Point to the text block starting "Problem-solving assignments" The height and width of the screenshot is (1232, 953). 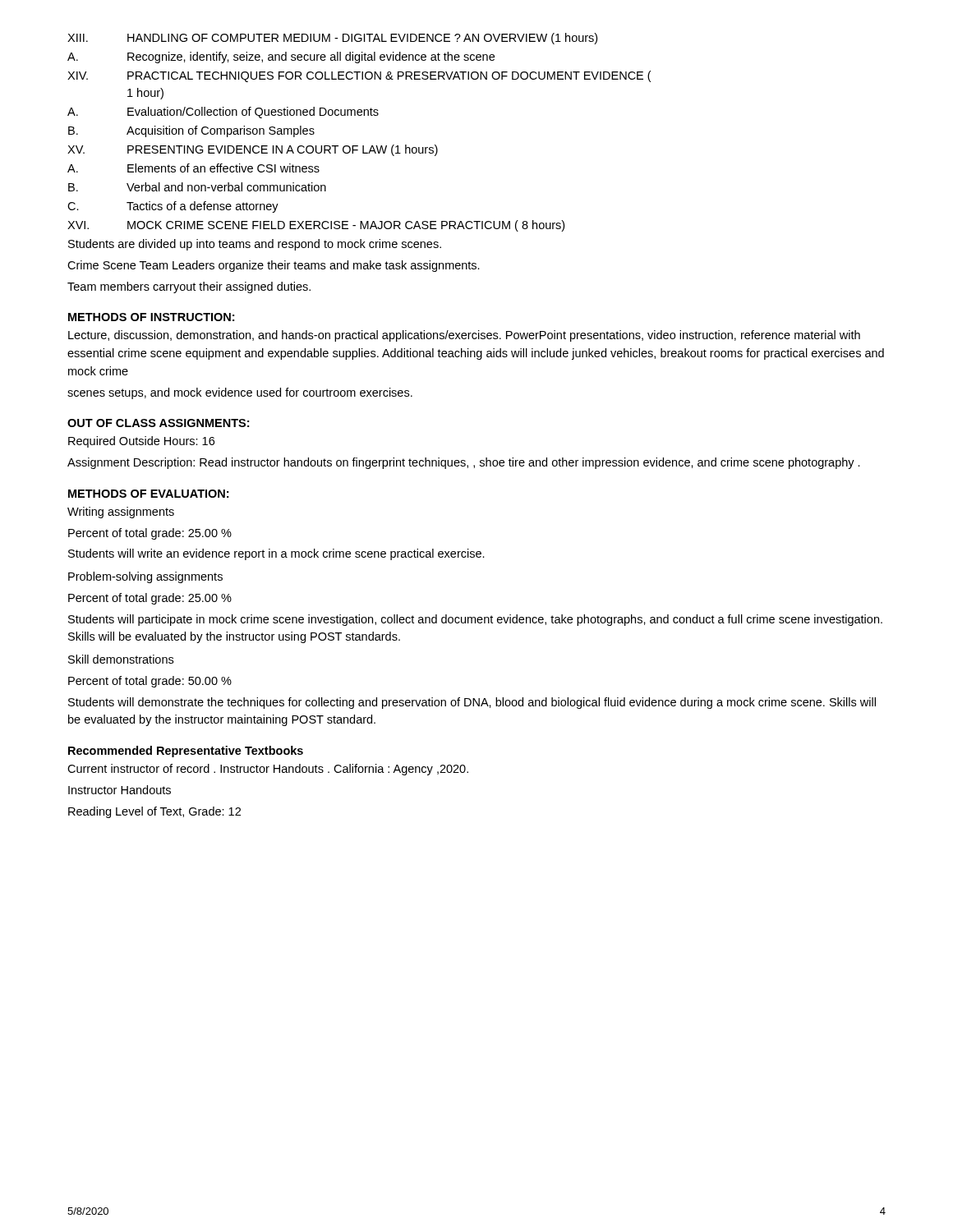pos(145,577)
